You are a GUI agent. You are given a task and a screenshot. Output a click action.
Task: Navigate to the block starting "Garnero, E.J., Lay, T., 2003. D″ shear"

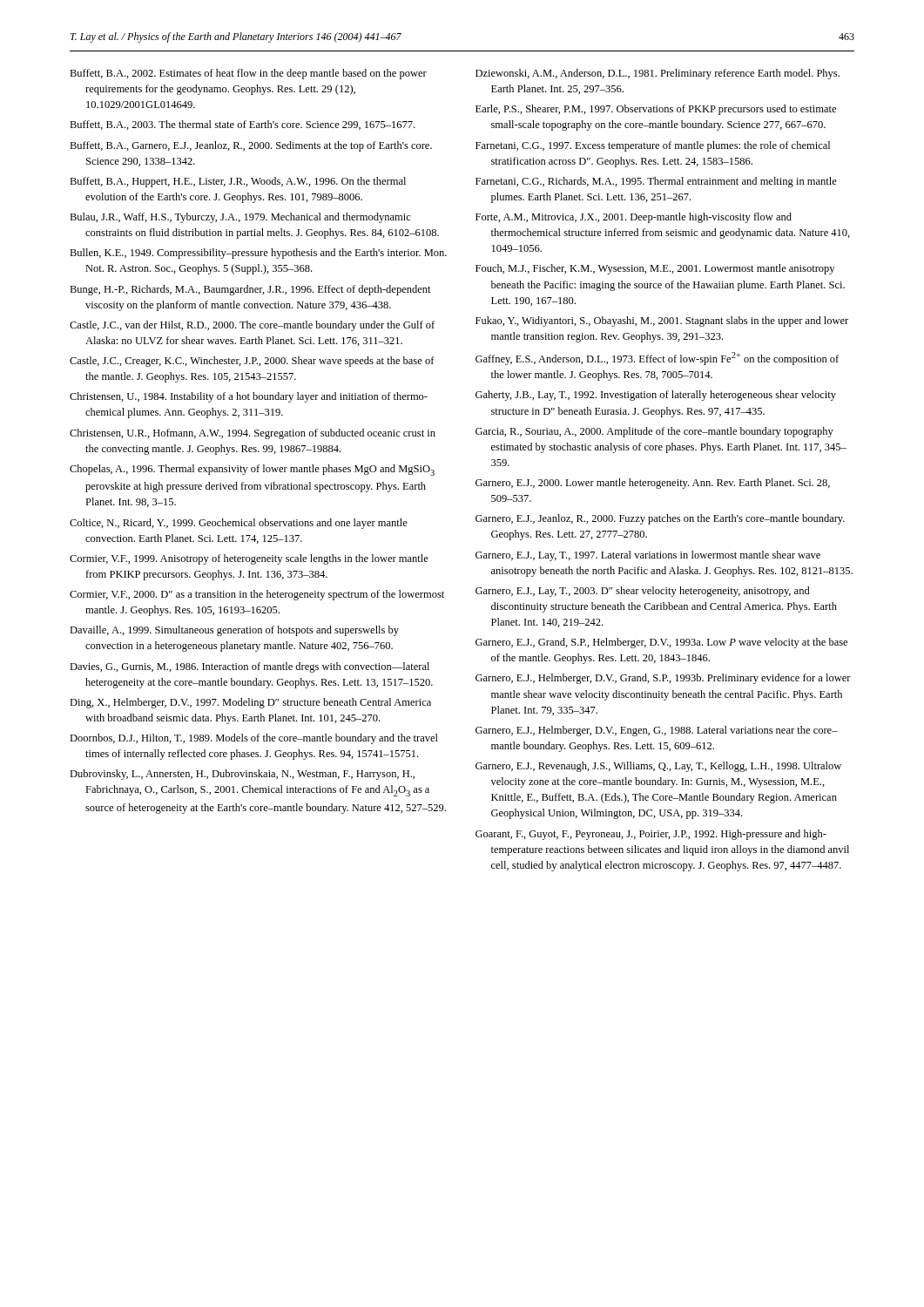(656, 606)
